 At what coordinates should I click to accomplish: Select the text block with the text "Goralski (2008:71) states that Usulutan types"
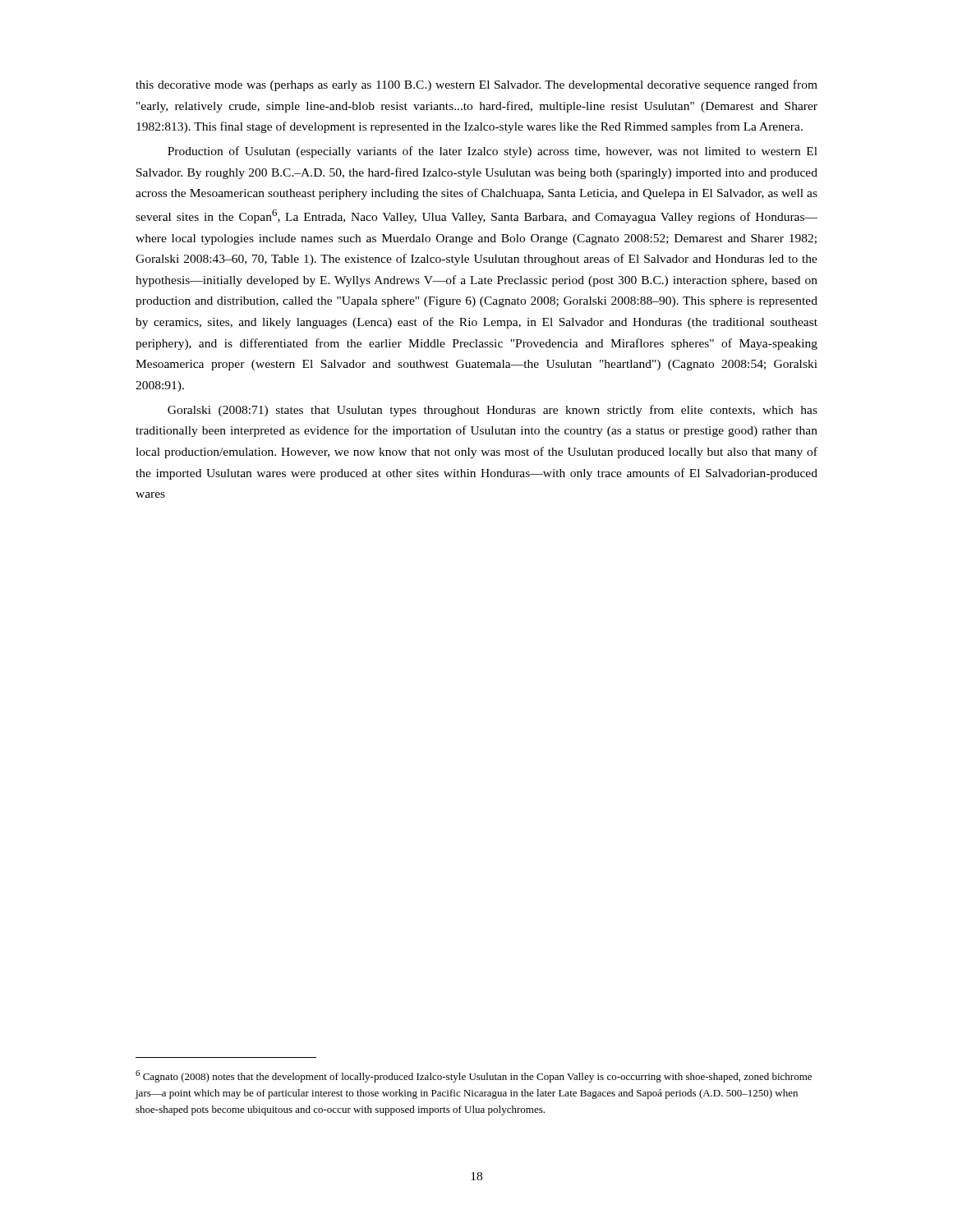(476, 451)
